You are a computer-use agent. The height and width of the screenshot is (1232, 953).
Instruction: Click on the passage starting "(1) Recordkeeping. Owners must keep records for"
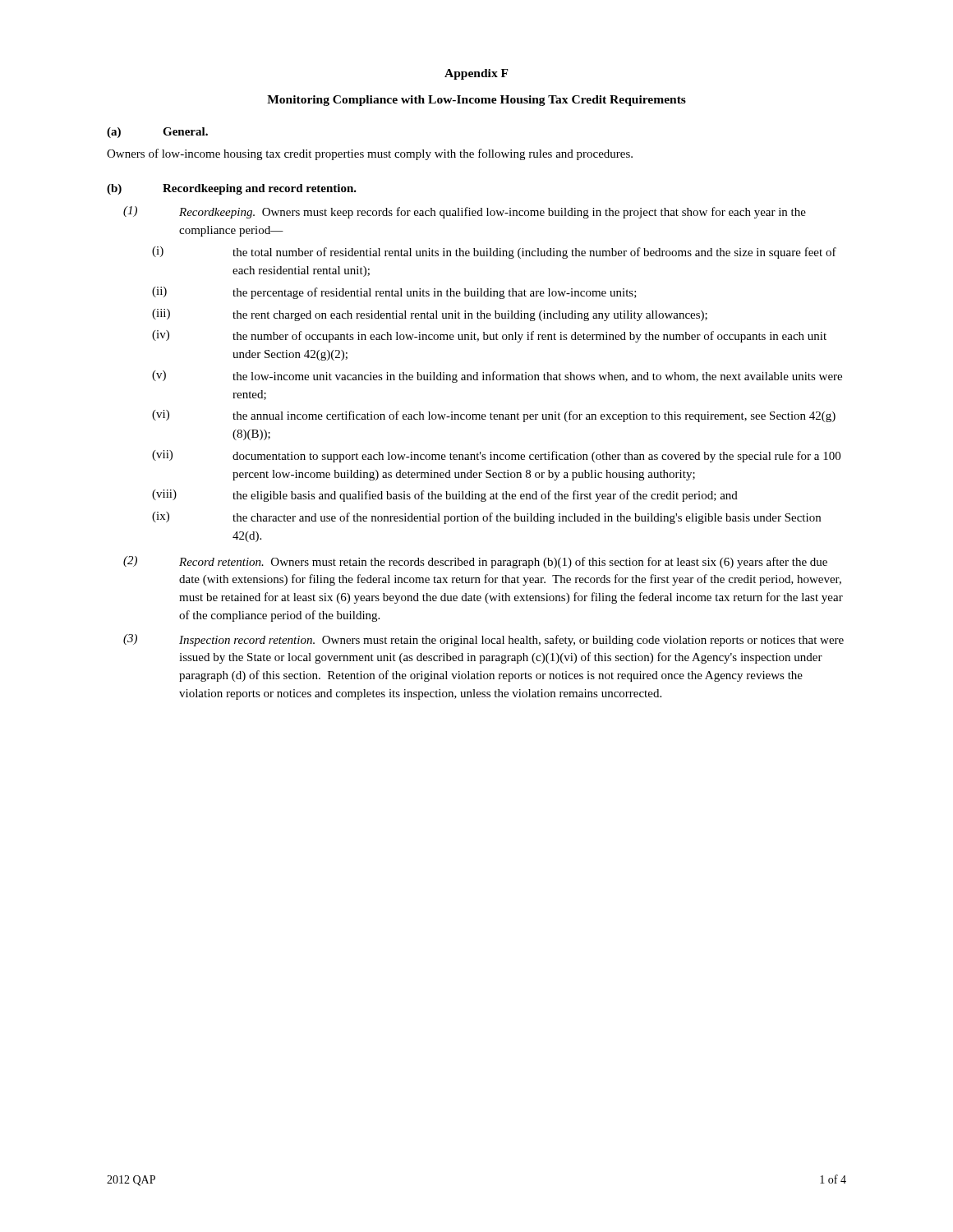[476, 221]
